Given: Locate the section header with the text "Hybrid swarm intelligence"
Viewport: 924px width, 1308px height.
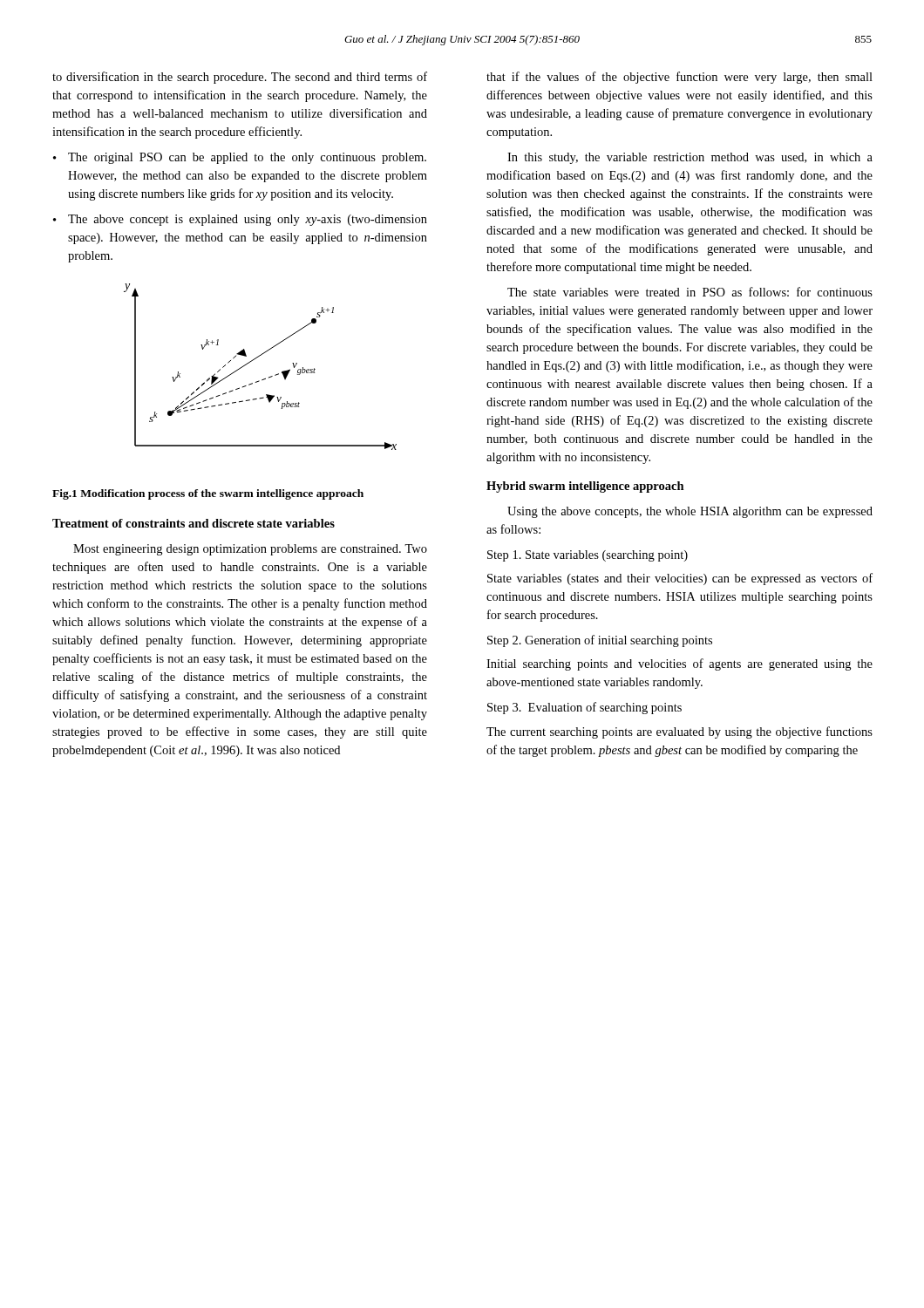Looking at the screenshot, I should tap(585, 486).
